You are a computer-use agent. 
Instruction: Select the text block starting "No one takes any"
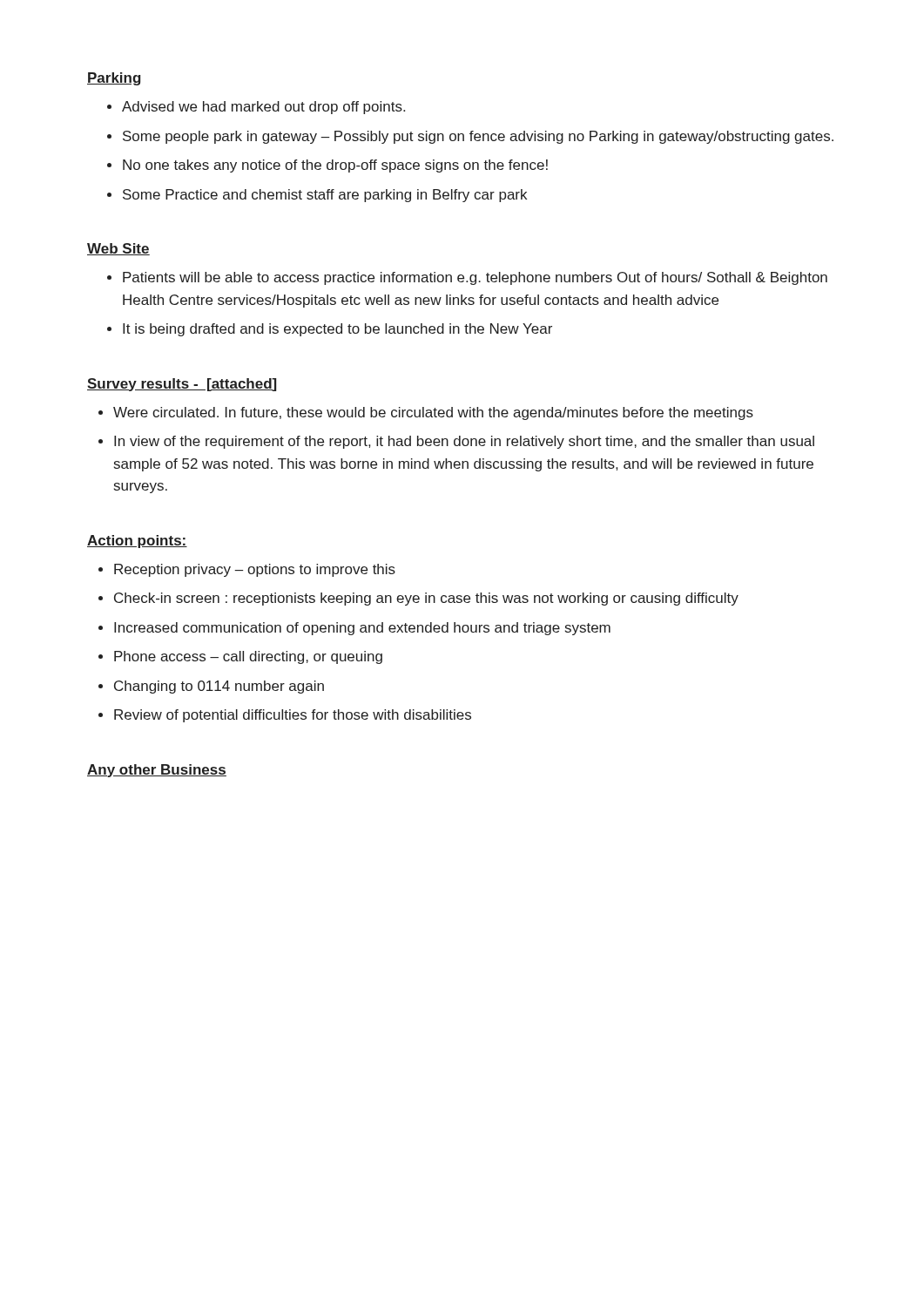coord(479,165)
